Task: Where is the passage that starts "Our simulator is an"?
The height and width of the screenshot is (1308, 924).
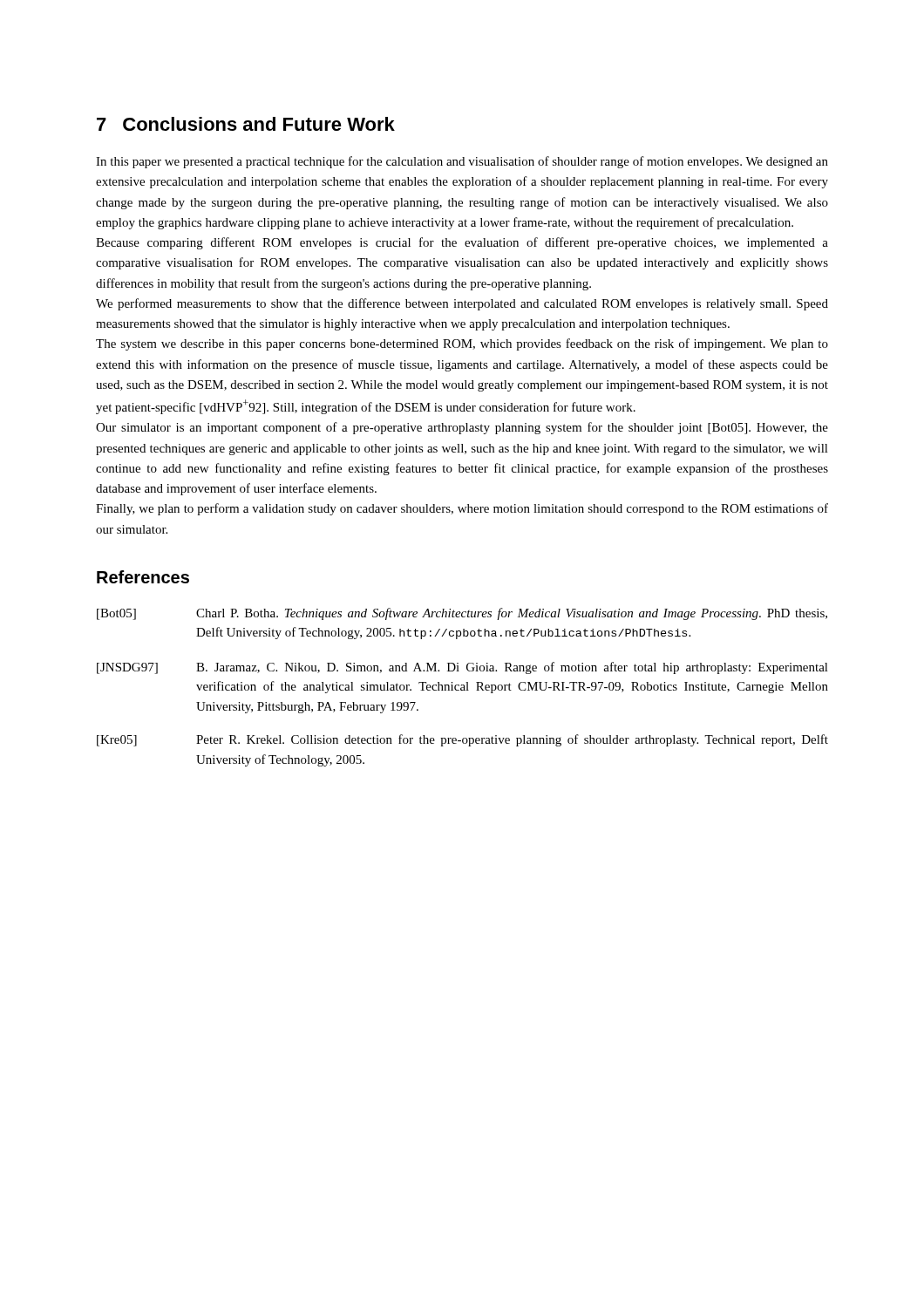Action: point(462,458)
